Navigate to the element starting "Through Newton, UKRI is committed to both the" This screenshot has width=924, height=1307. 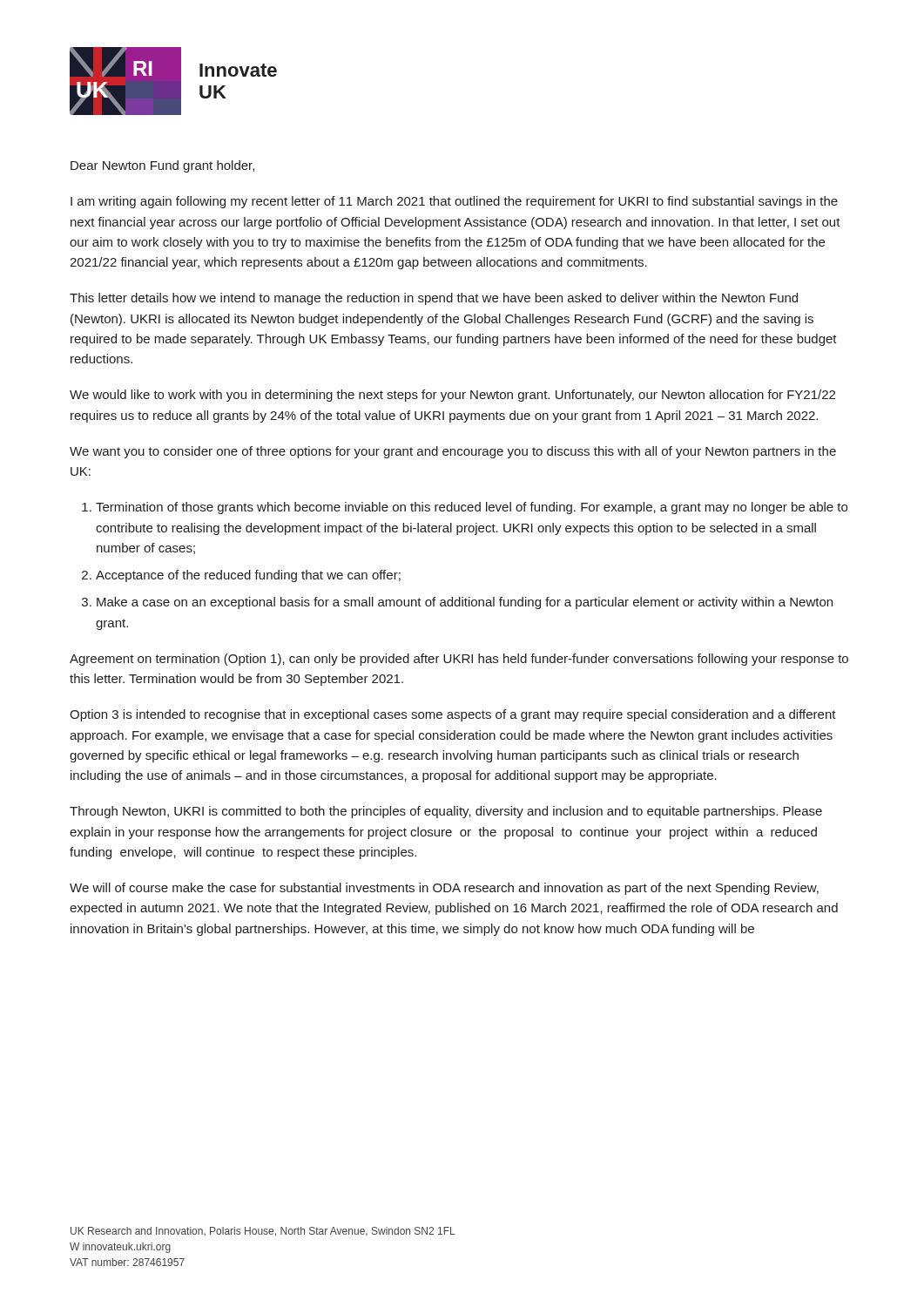coord(446,831)
